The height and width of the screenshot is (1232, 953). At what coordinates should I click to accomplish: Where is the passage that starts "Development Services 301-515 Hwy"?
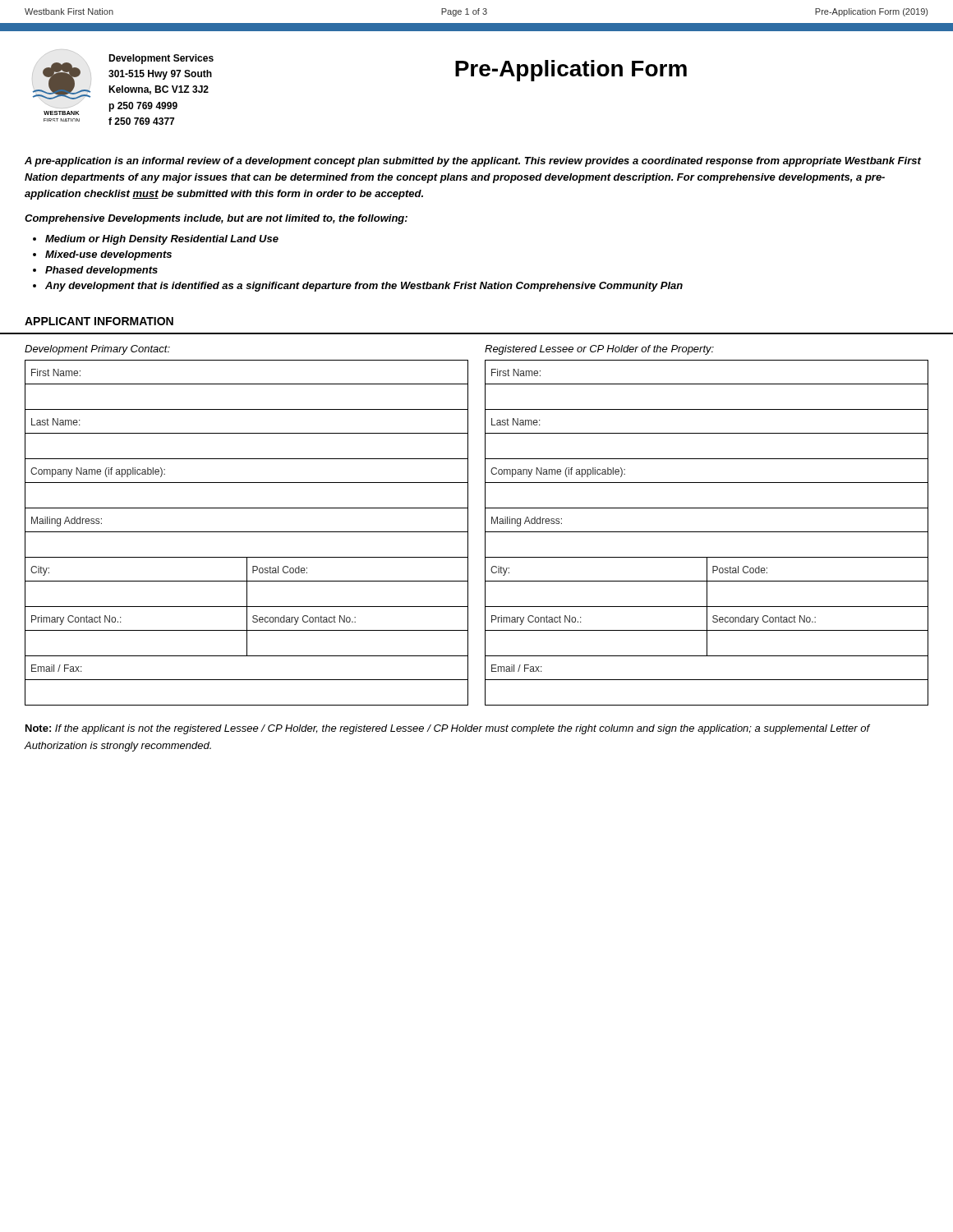tap(161, 90)
